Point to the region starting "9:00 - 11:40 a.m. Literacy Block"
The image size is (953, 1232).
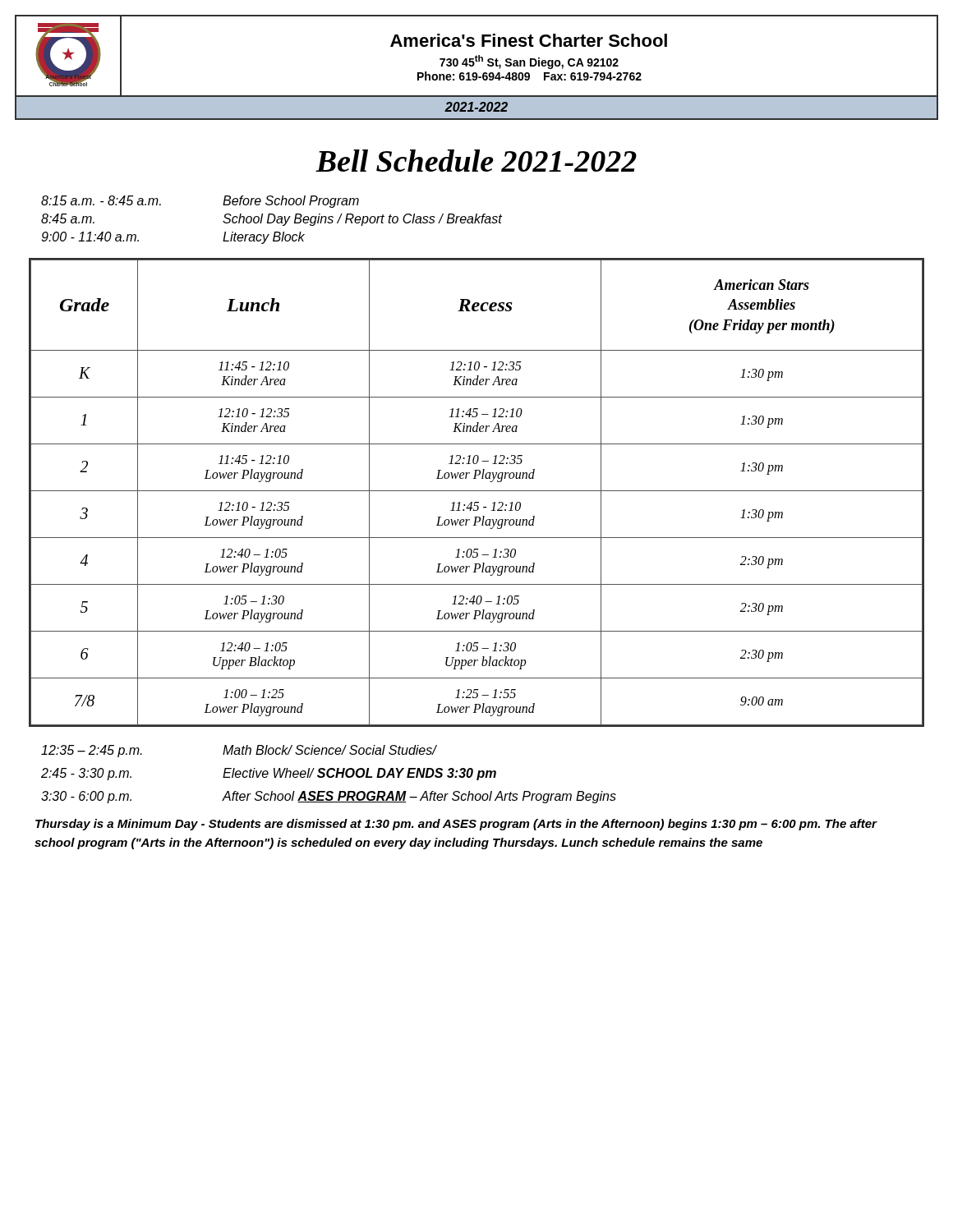coord(89,238)
